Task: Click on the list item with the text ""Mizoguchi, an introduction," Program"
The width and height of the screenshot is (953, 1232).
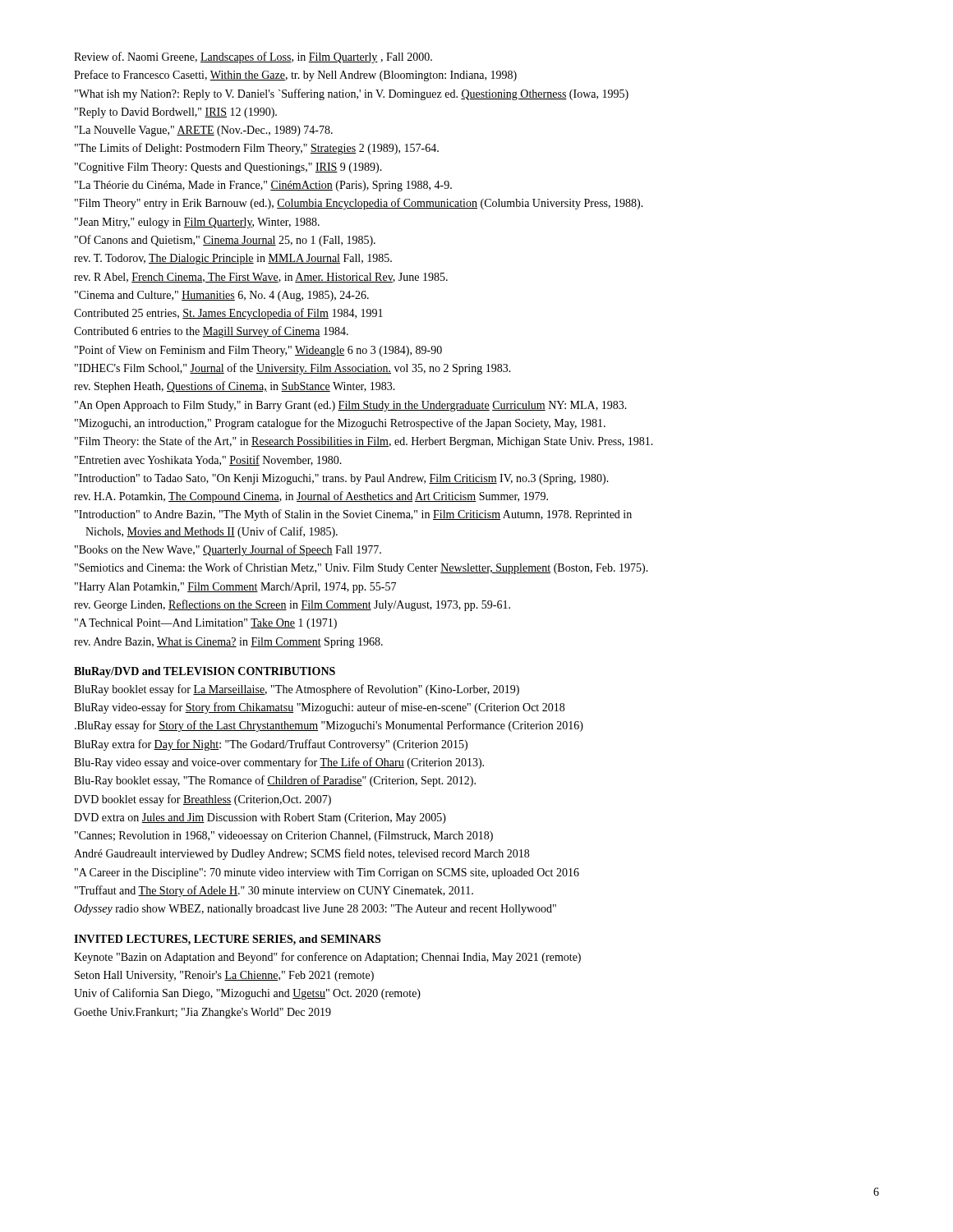Action: pos(340,423)
